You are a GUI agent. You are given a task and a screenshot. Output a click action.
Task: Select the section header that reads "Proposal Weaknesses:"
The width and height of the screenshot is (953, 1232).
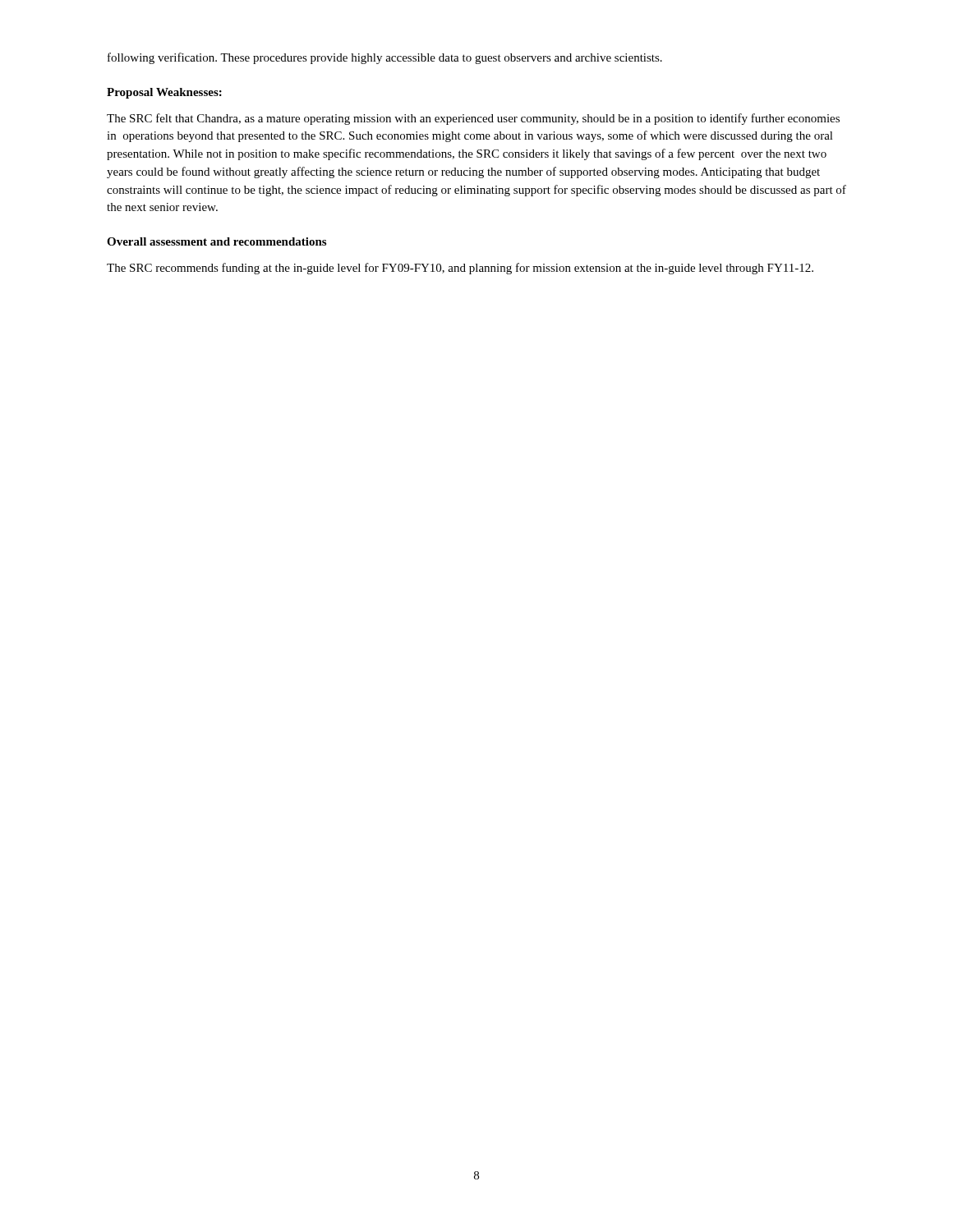tap(165, 92)
